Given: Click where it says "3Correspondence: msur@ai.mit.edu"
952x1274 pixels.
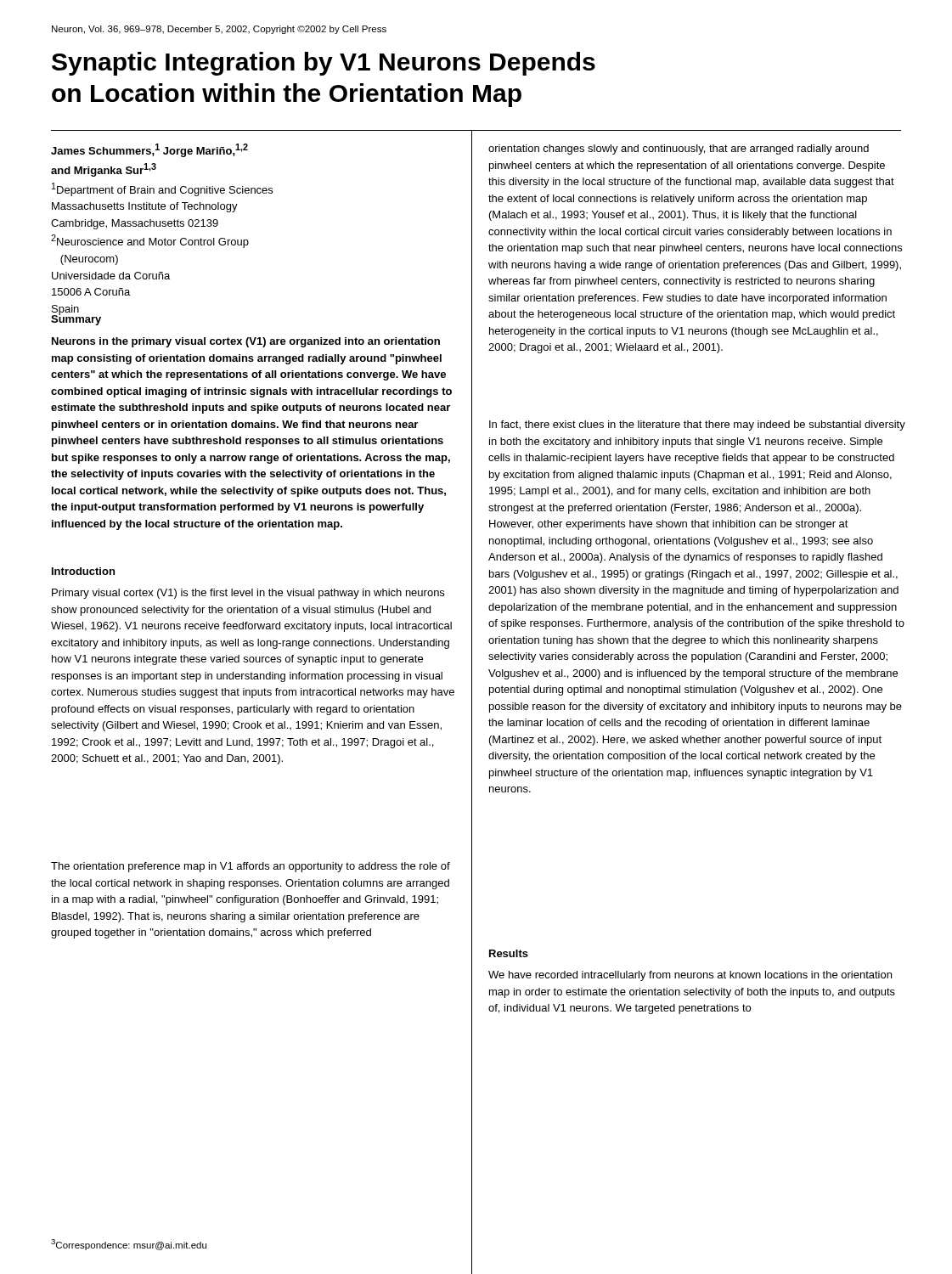Looking at the screenshot, I should pos(129,1243).
